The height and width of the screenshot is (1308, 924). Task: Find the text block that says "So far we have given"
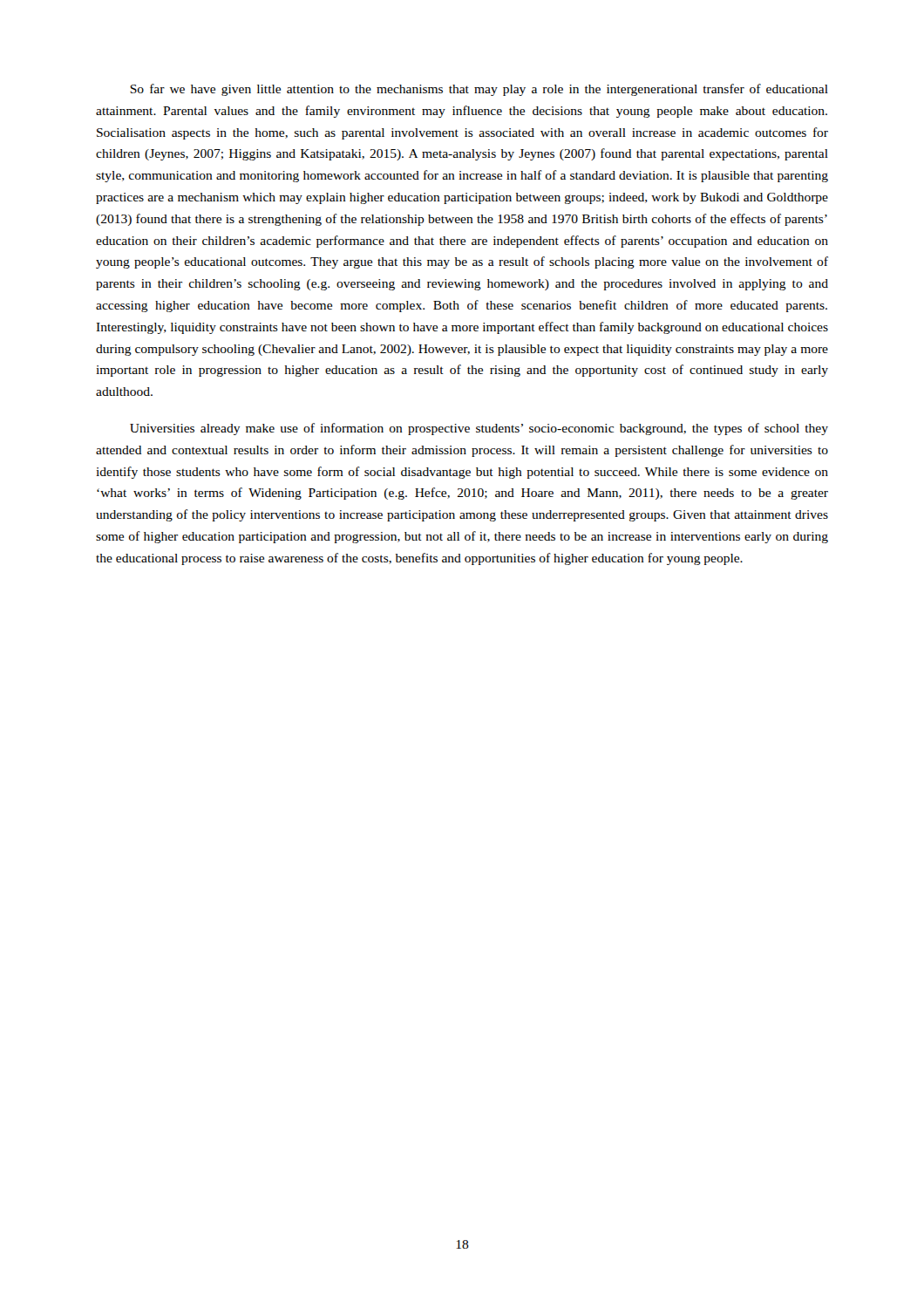click(462, 240)
